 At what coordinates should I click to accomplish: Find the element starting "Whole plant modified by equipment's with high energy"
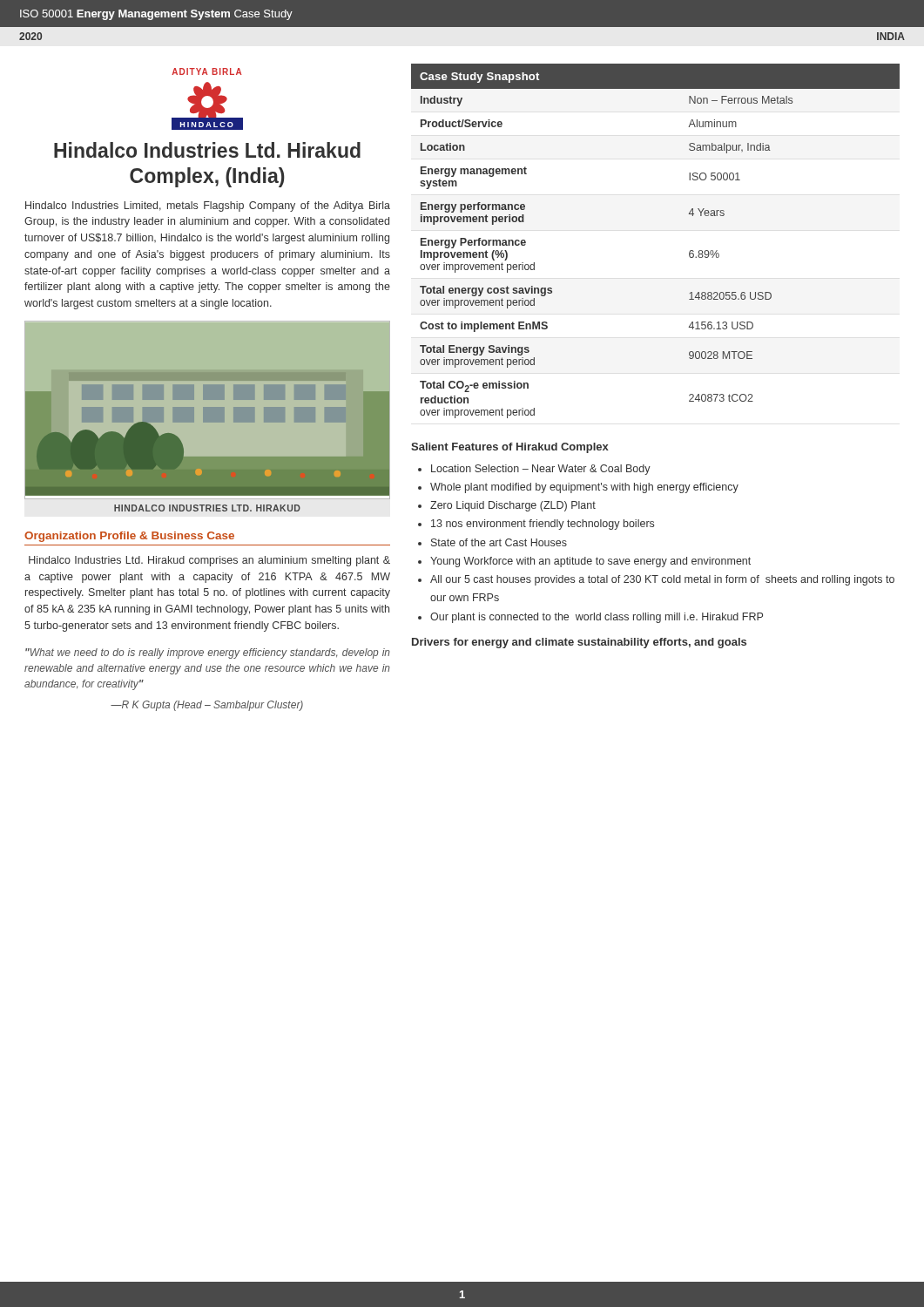(x=584, y=487)
